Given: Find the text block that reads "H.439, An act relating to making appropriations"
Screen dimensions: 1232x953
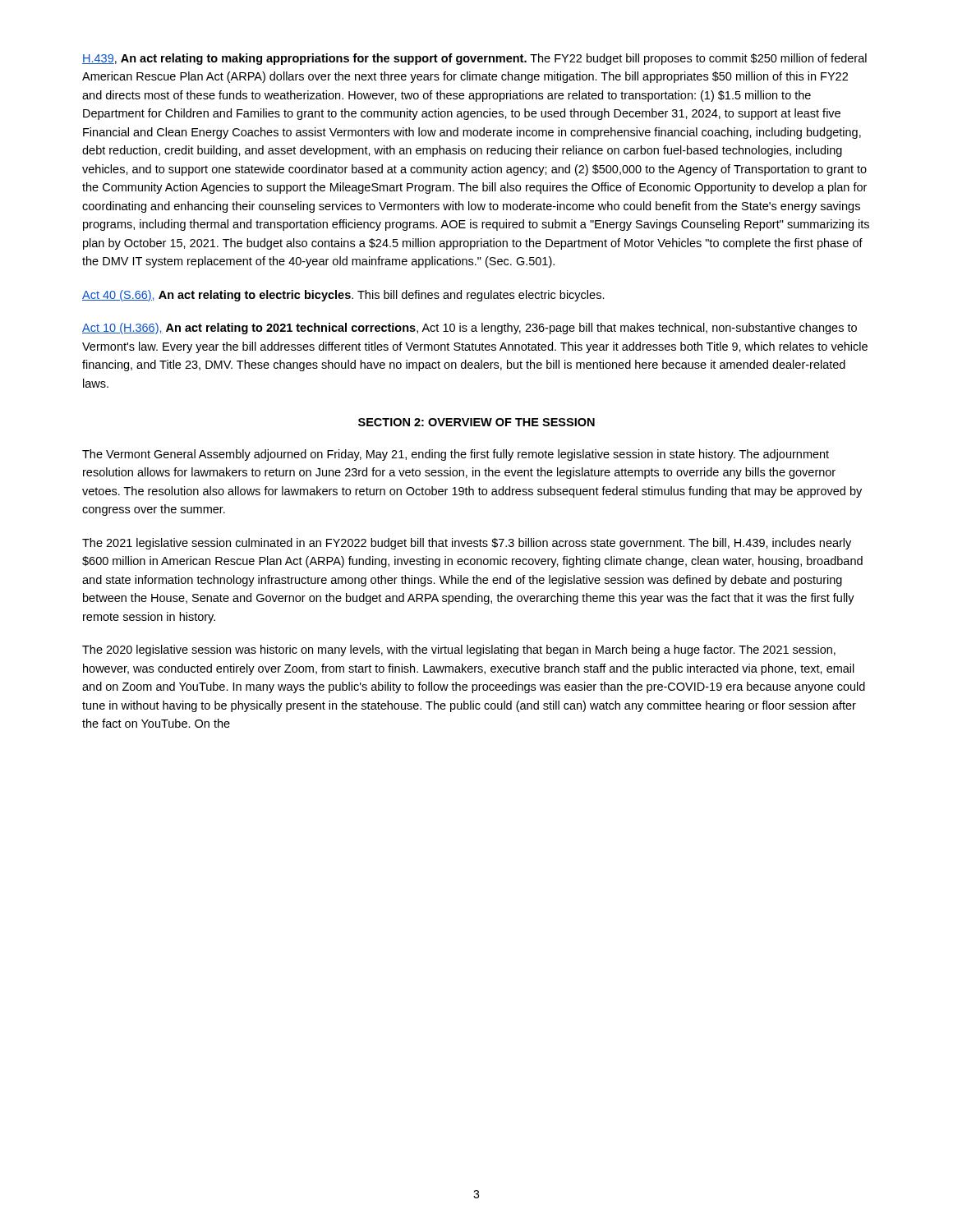Looking at the screenshot, I should [x=476, y=160].
